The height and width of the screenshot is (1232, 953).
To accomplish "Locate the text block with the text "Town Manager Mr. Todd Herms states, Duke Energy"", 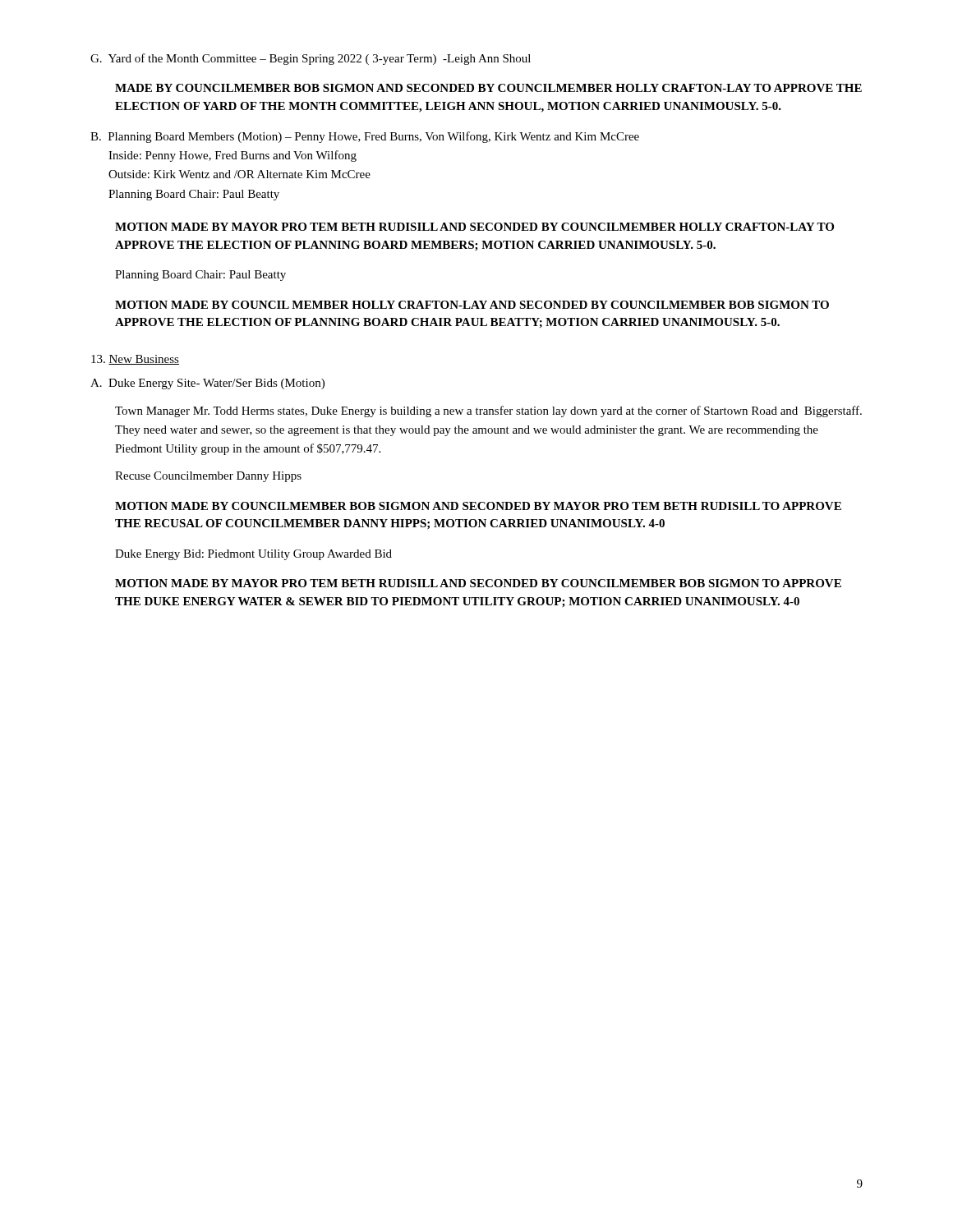I will pyautogui.click(x=489, y=429).
